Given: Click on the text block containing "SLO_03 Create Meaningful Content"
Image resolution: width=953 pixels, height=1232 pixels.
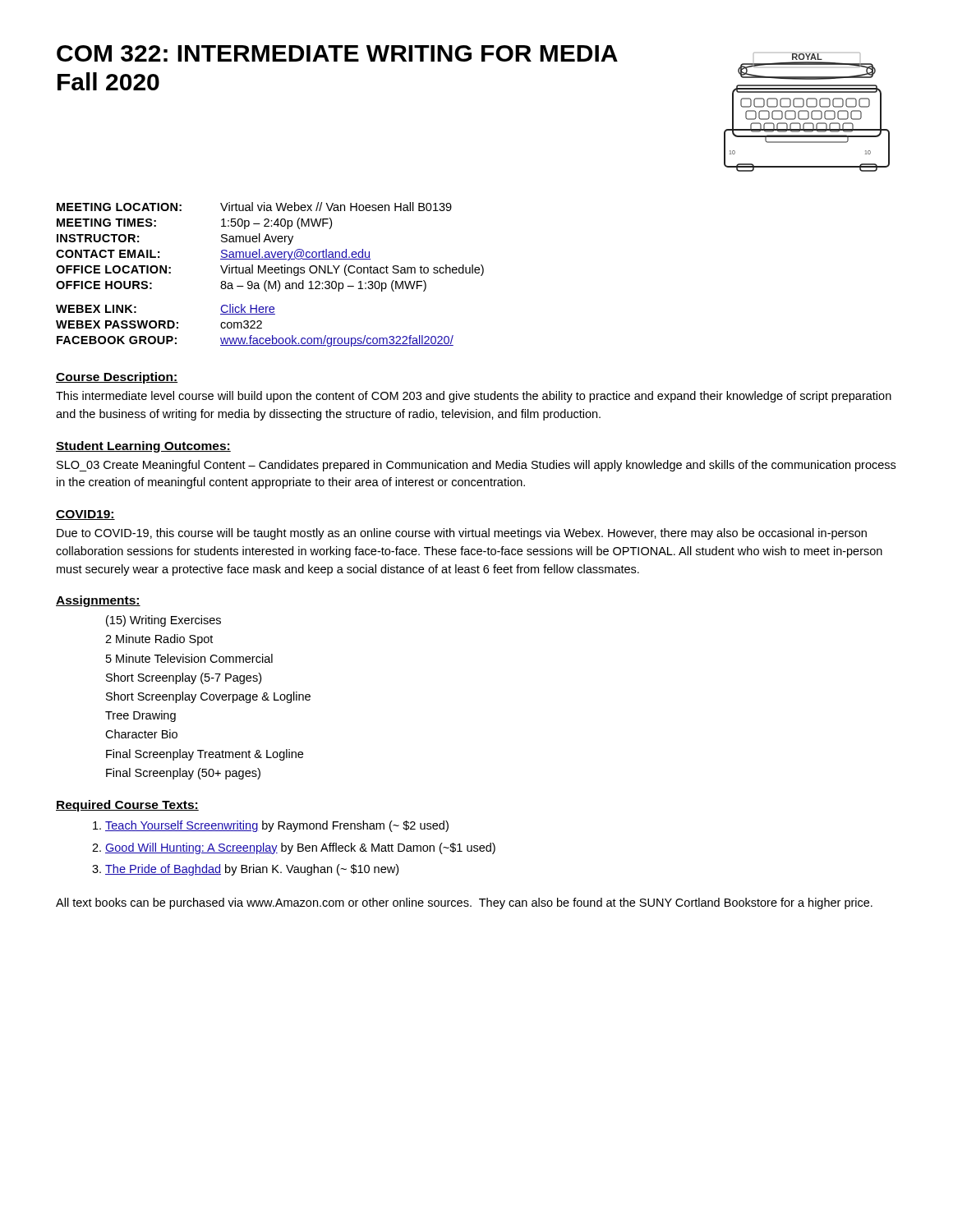Looking at the screenshot, I should tap(476, 473).
